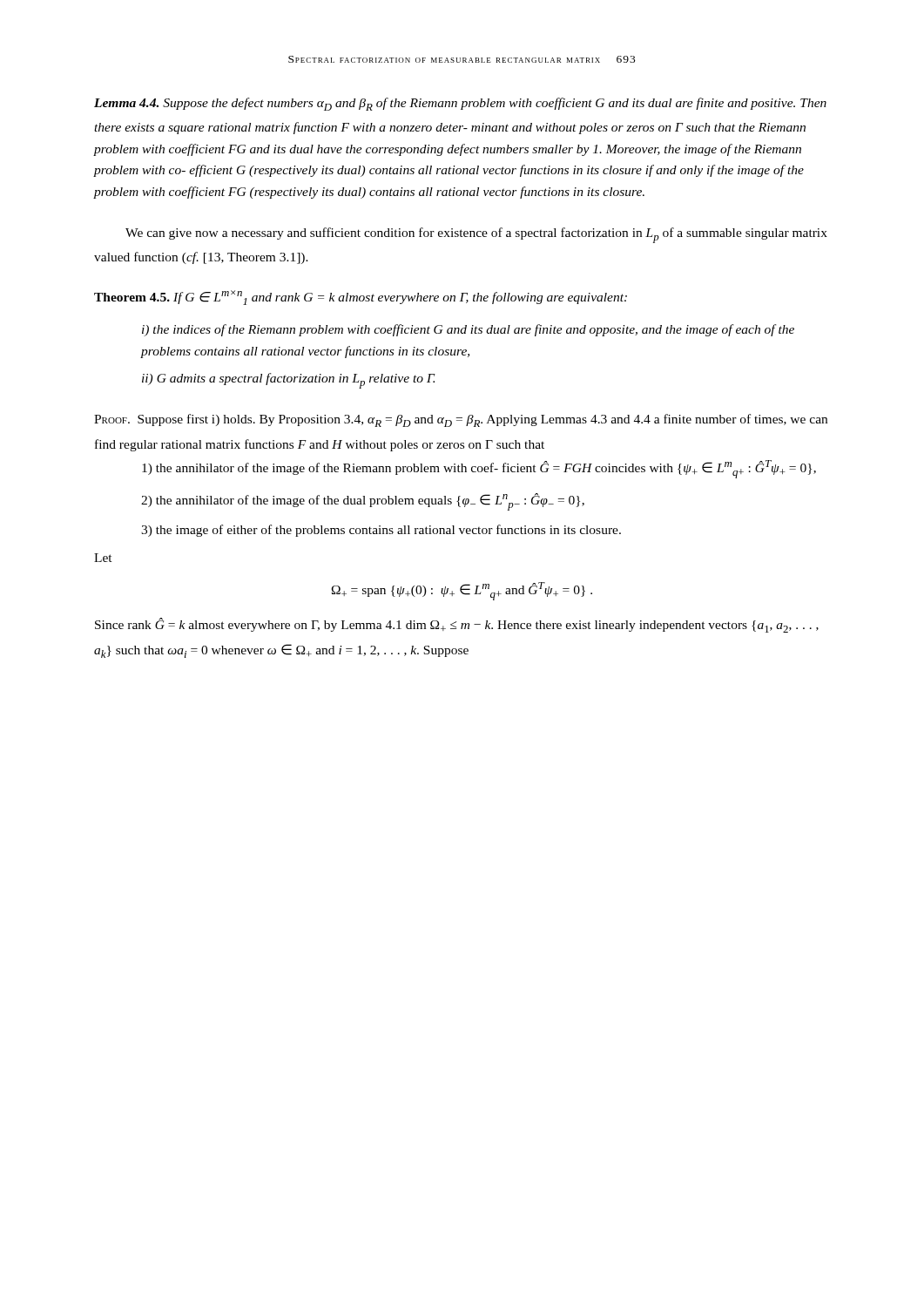This screenshot has height=1307, width=924.
Task: Click on the passage starting "Lemma 4.4. Suppose the defect numbers αD and"
Action: click(x=460, y=147)
